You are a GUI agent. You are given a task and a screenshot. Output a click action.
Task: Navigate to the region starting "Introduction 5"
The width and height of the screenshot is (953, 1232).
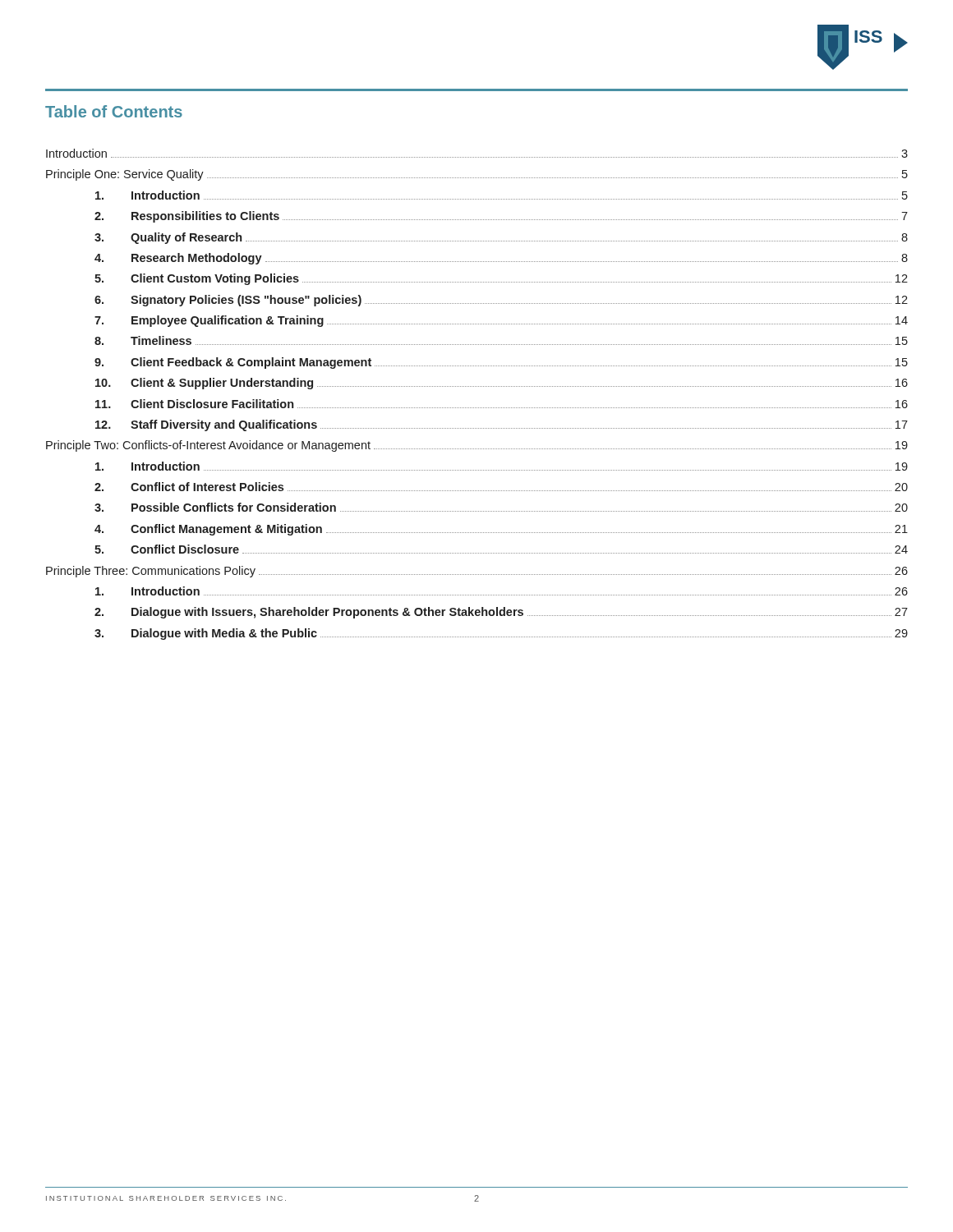tap(501, 196)
